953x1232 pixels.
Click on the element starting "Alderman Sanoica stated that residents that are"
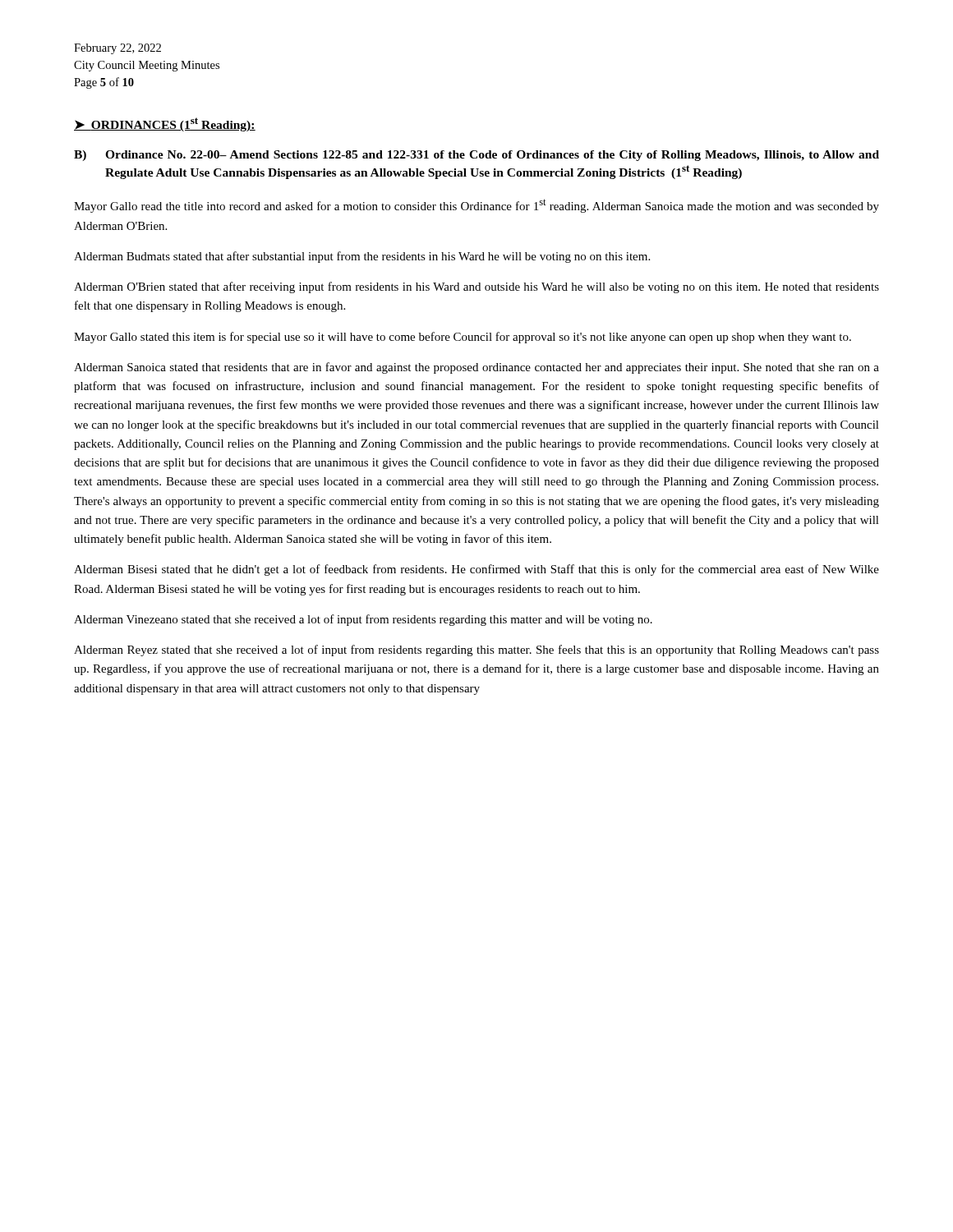476,453
